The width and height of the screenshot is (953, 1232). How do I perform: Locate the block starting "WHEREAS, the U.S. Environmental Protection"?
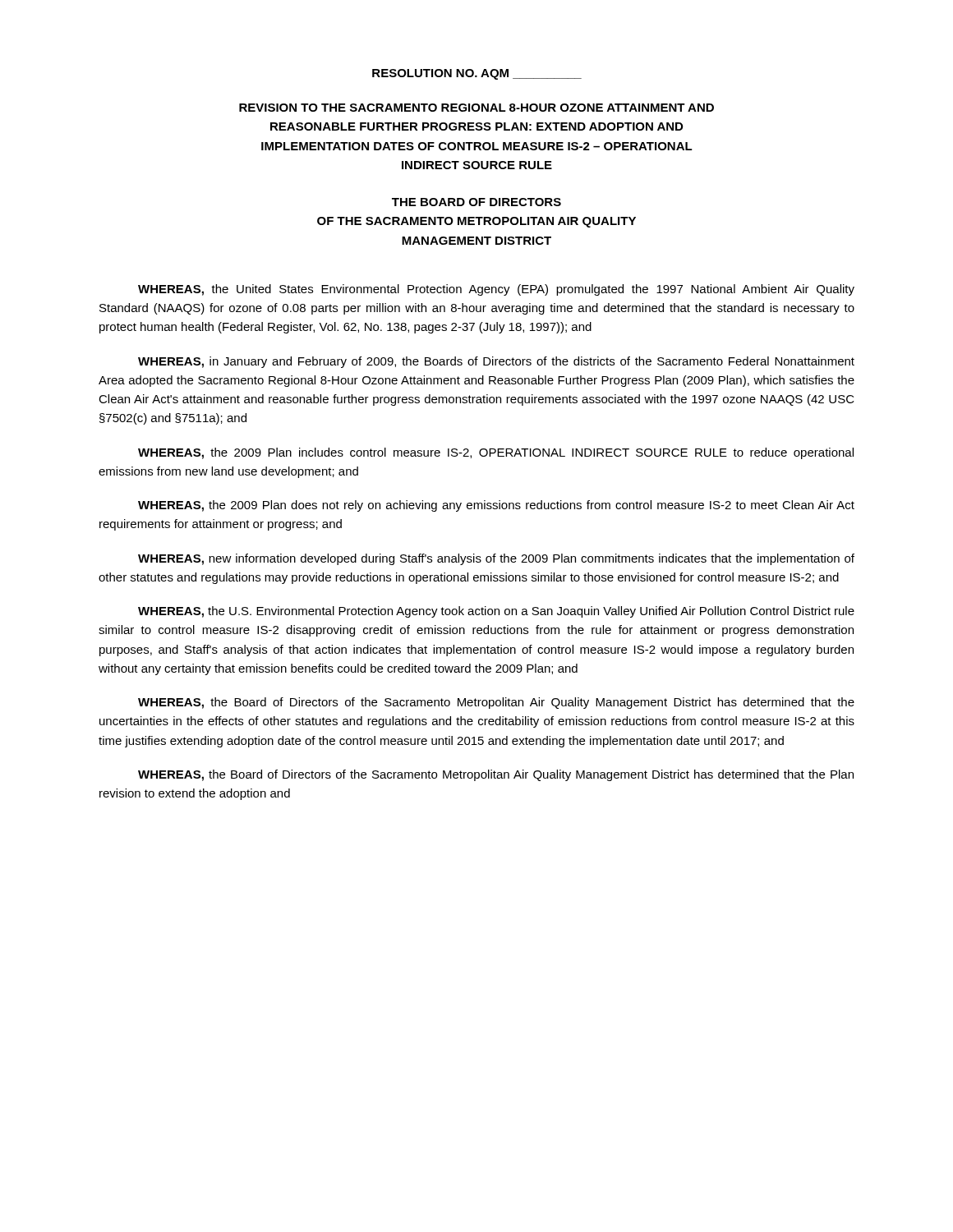pos(476,639)
